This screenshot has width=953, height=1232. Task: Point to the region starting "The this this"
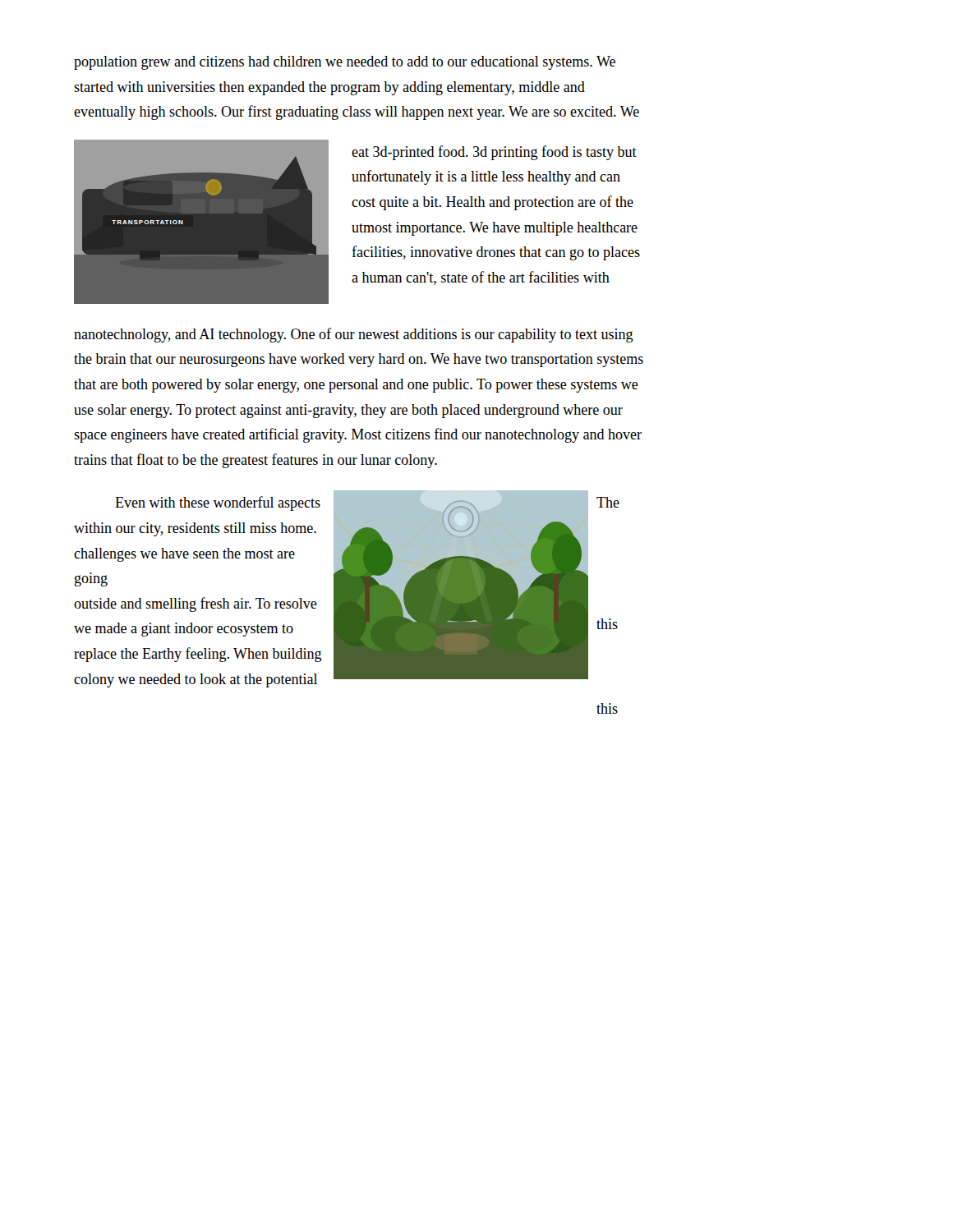608,502
